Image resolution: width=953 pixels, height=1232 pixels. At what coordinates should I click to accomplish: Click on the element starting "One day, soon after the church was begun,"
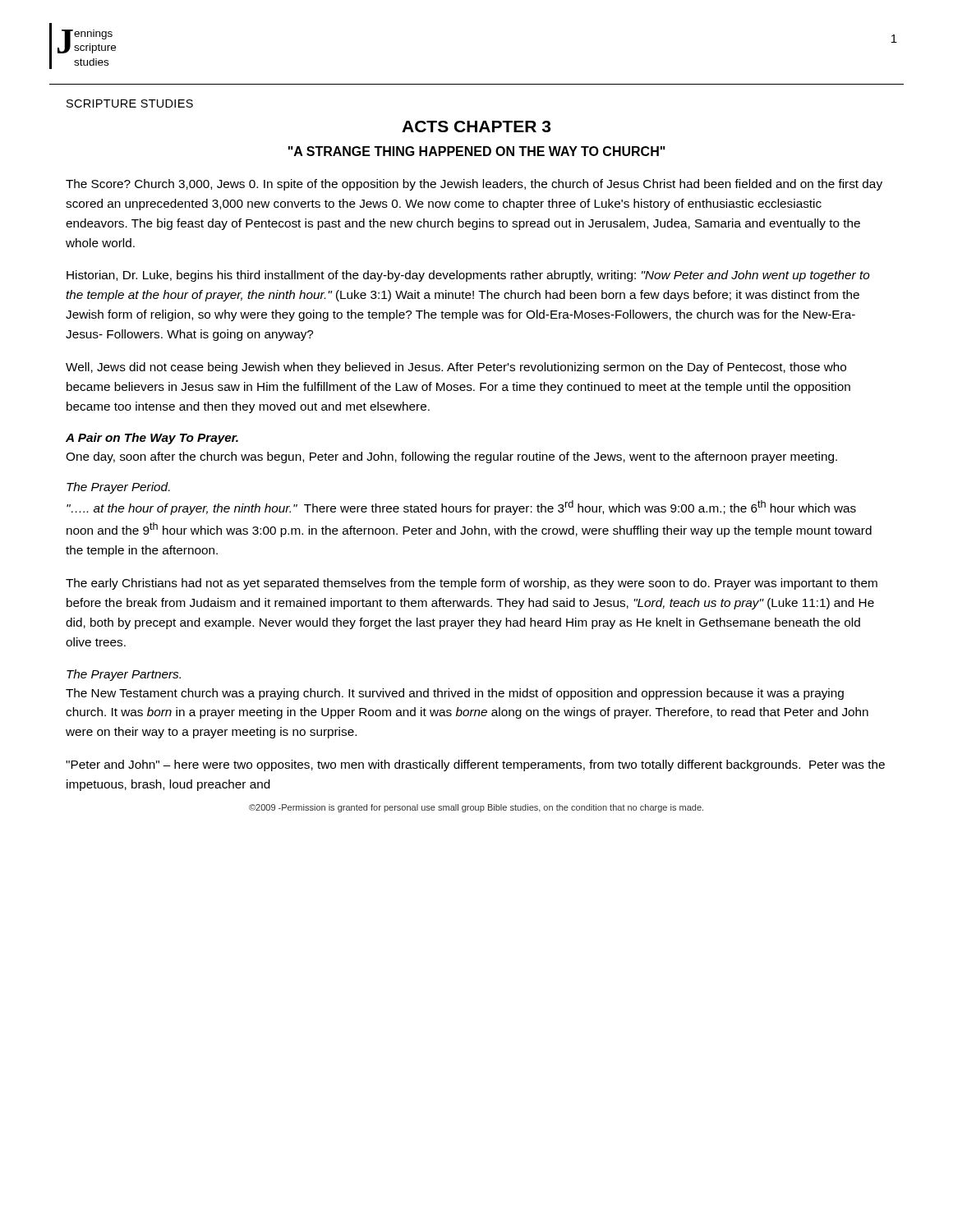click(x=452, y=457)
